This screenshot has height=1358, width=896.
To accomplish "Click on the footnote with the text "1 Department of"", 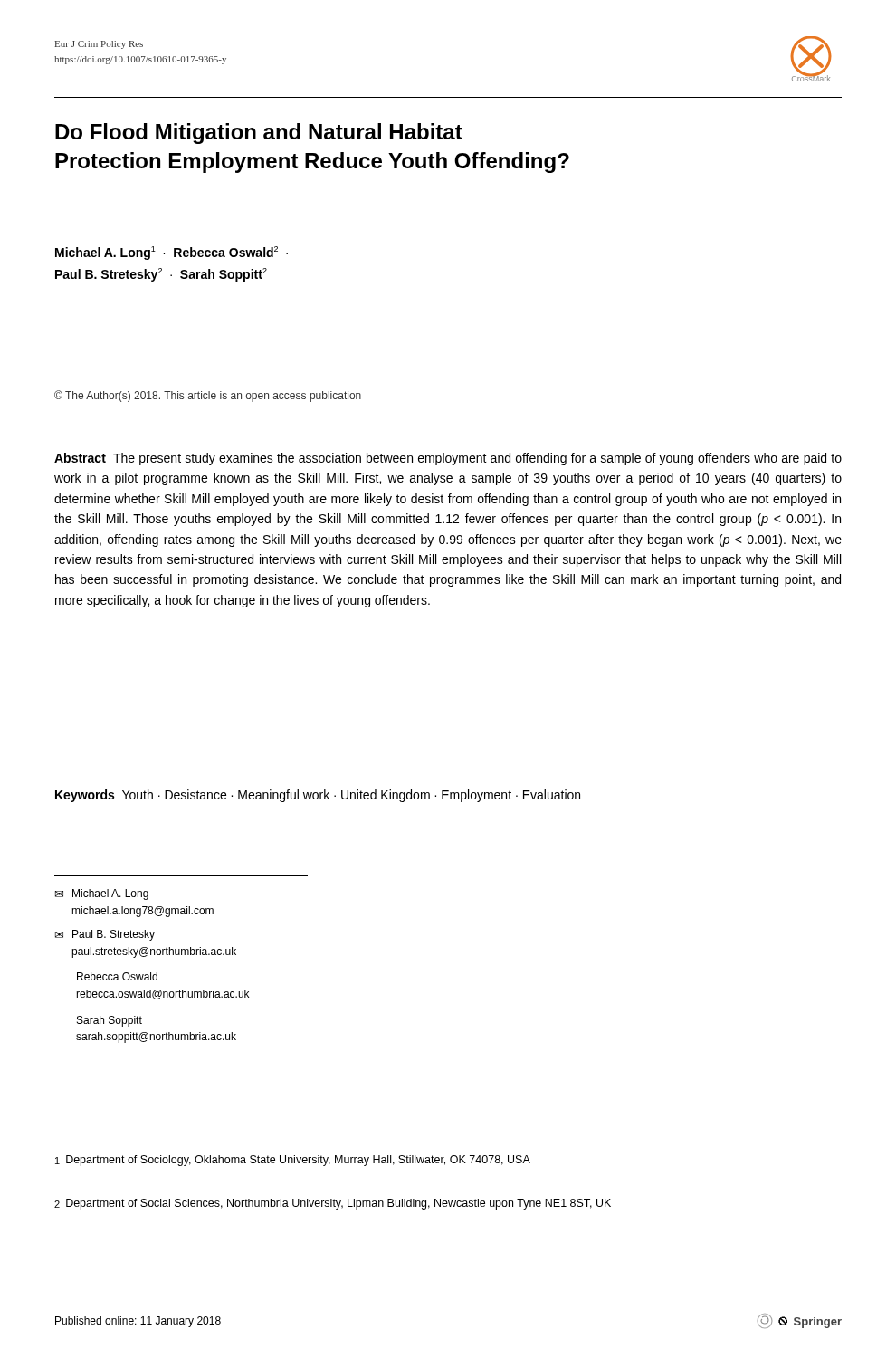I will point(292,1160).
